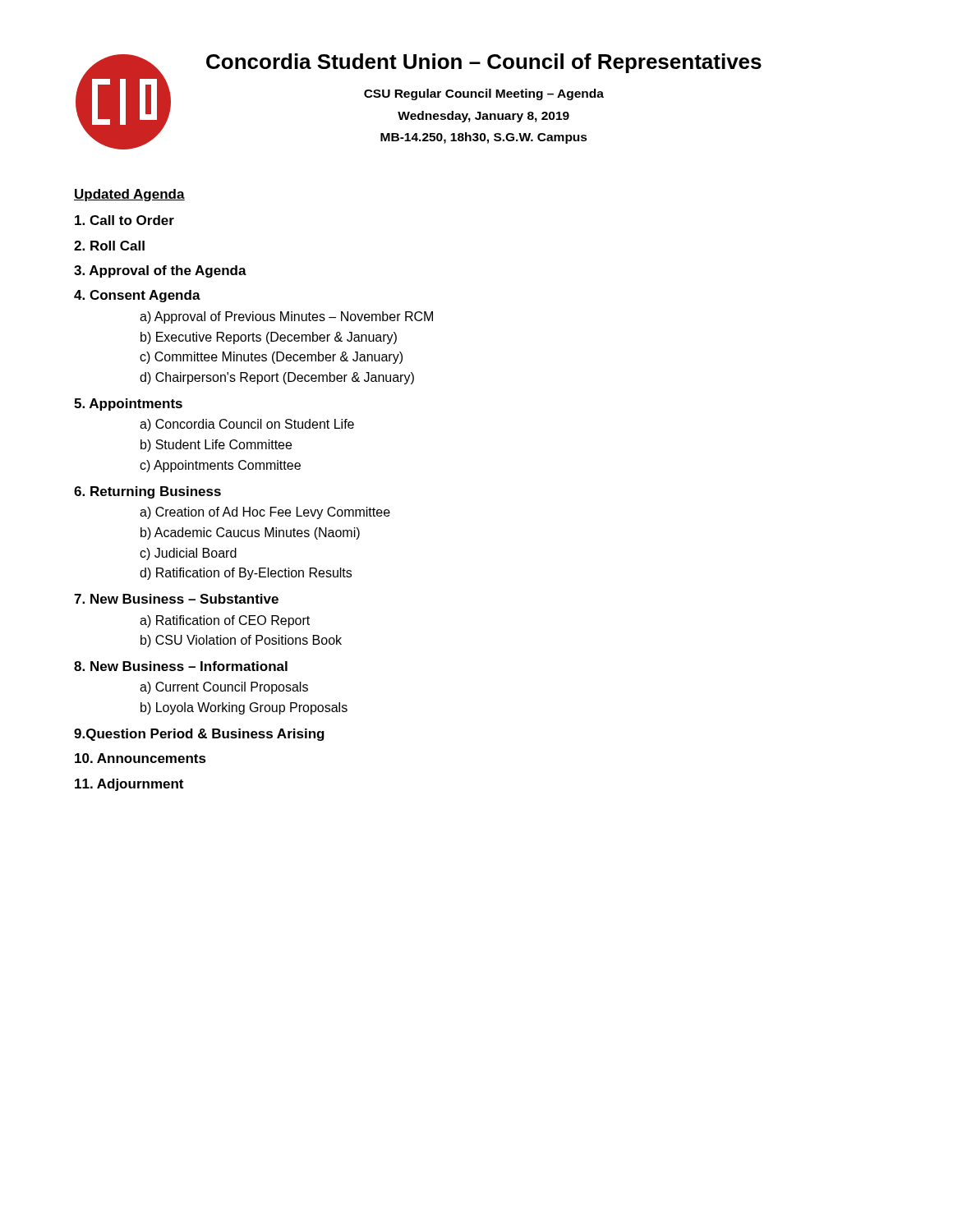Point to the element starting "a) Creation of Ad Hoc Fee"
This screenshot has height=1232, width=953.
(265, 512)
